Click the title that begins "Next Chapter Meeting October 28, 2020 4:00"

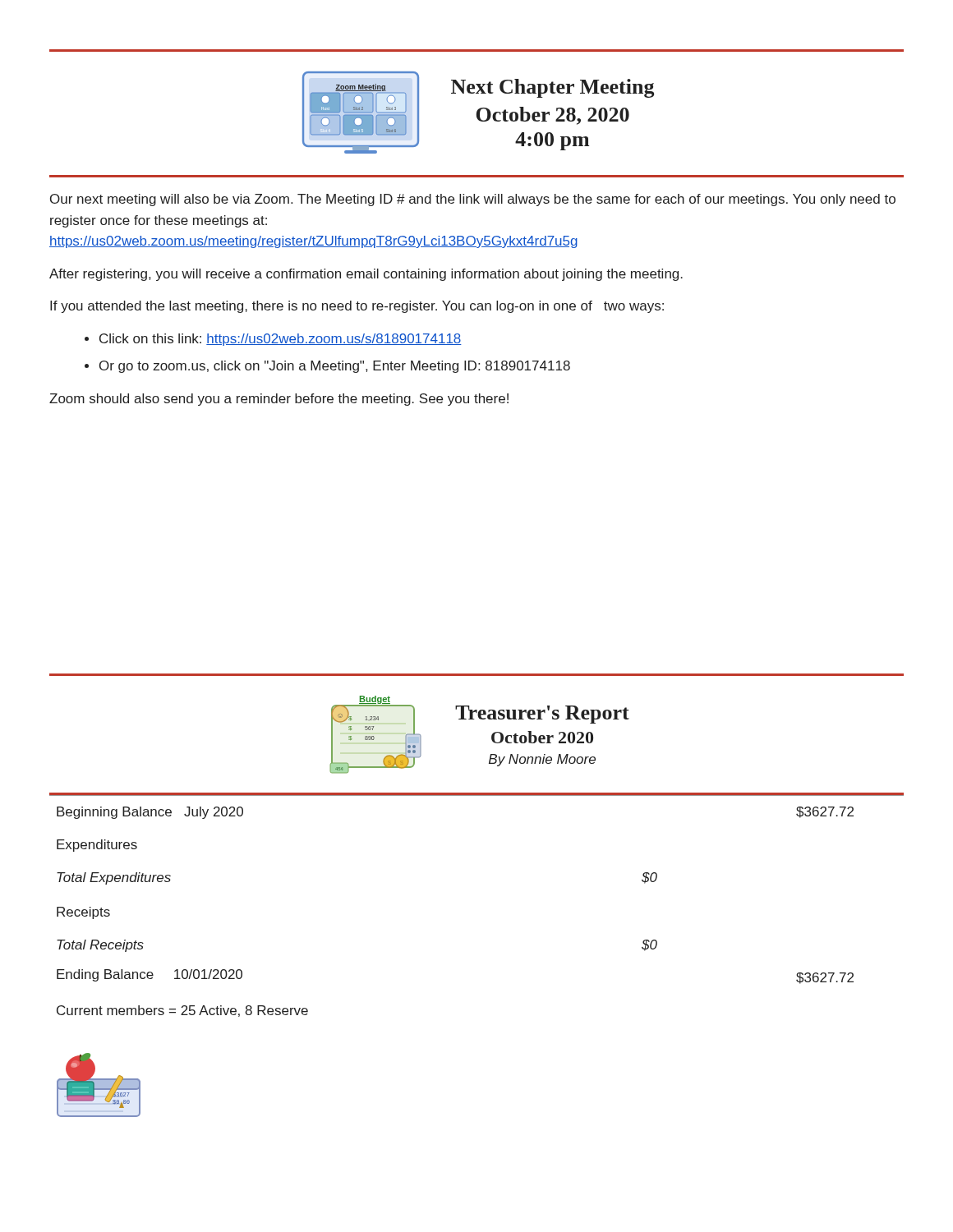click(x=553, y=113)
